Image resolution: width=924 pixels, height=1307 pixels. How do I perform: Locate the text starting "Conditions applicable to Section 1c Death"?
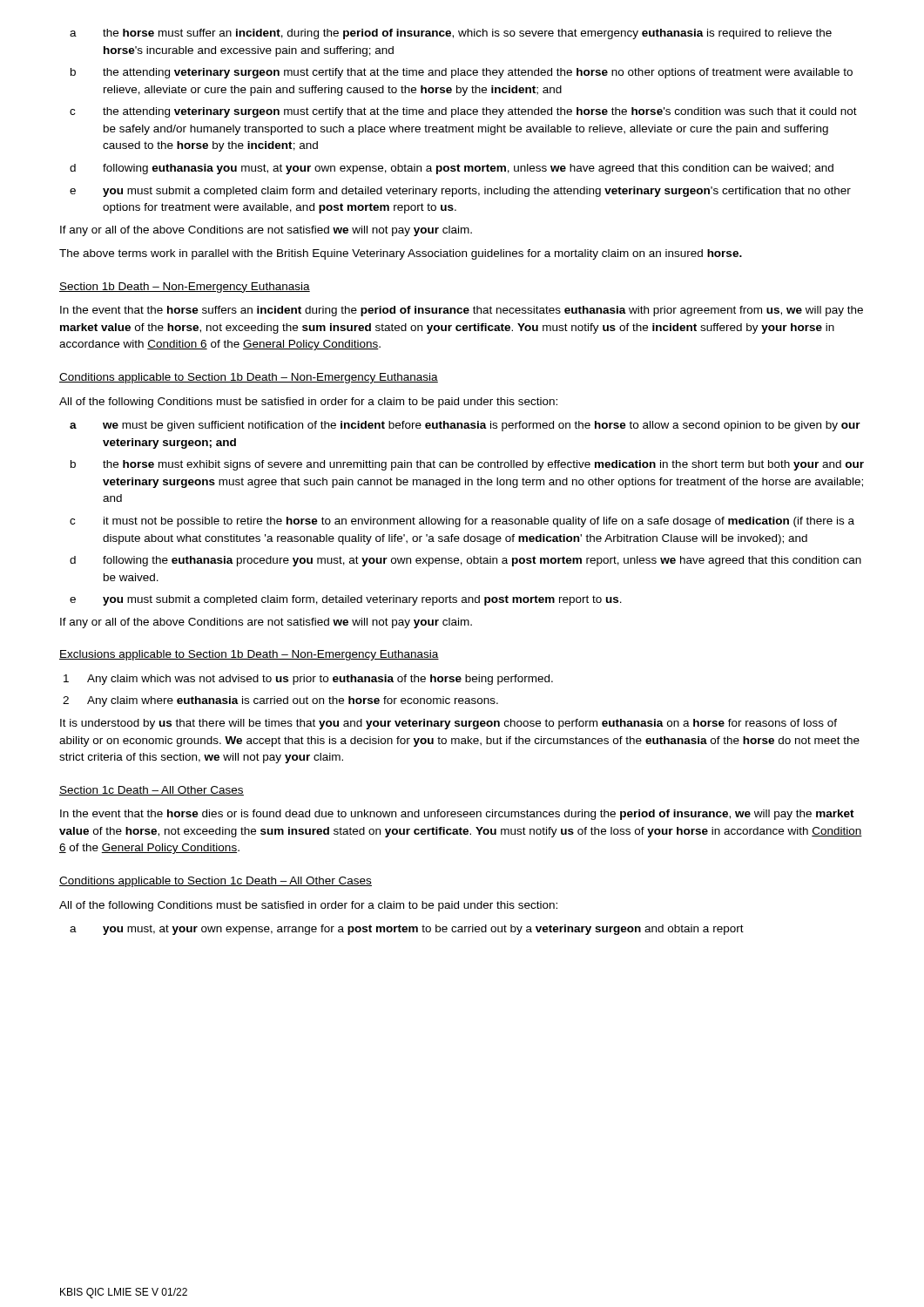(x=216, y=882)
